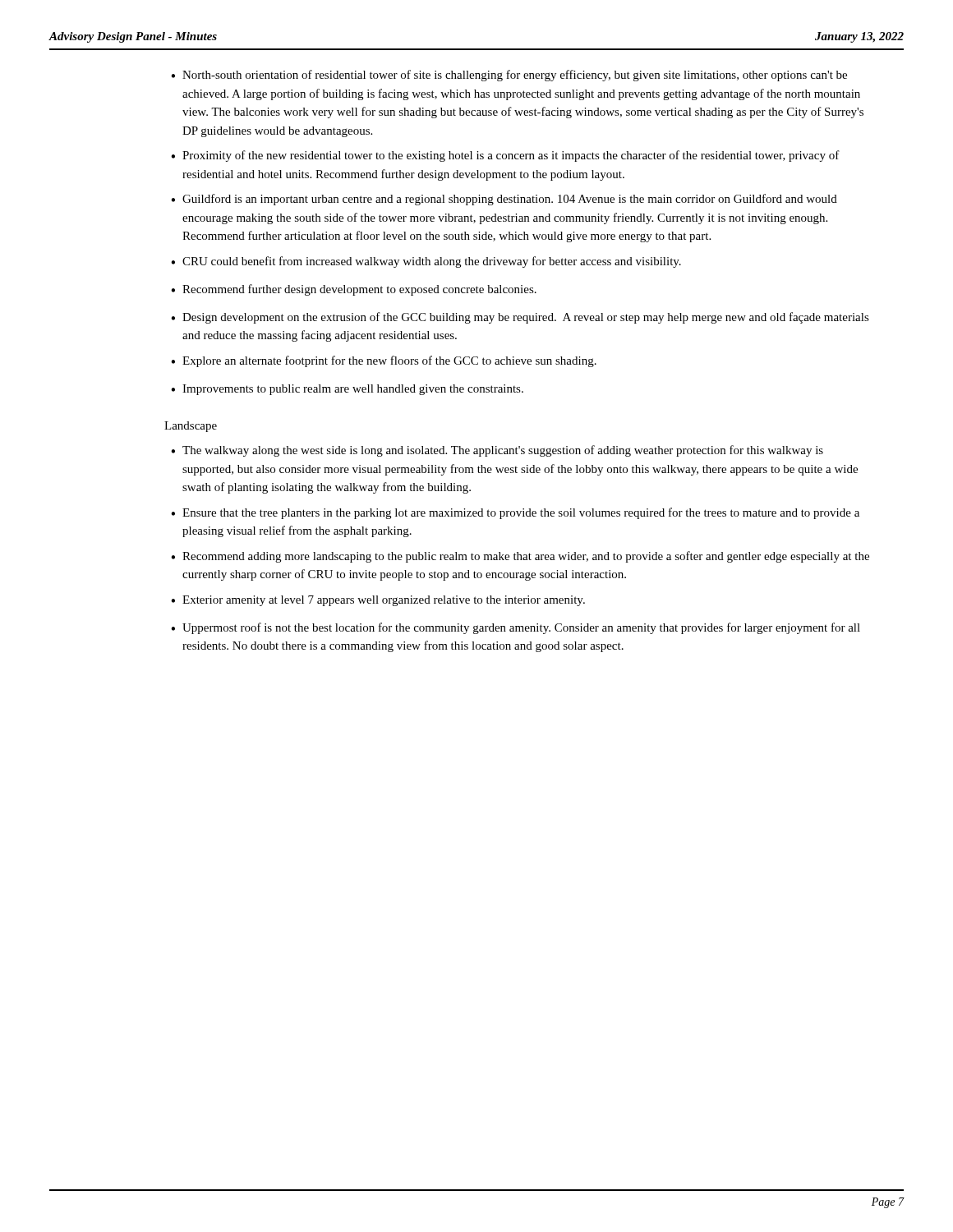Image resolution: width=953 pixels, height=1232 pixels.
Task: Locate the text starting "• Proximity of the new residential tower to"
Action: point(518,165)
